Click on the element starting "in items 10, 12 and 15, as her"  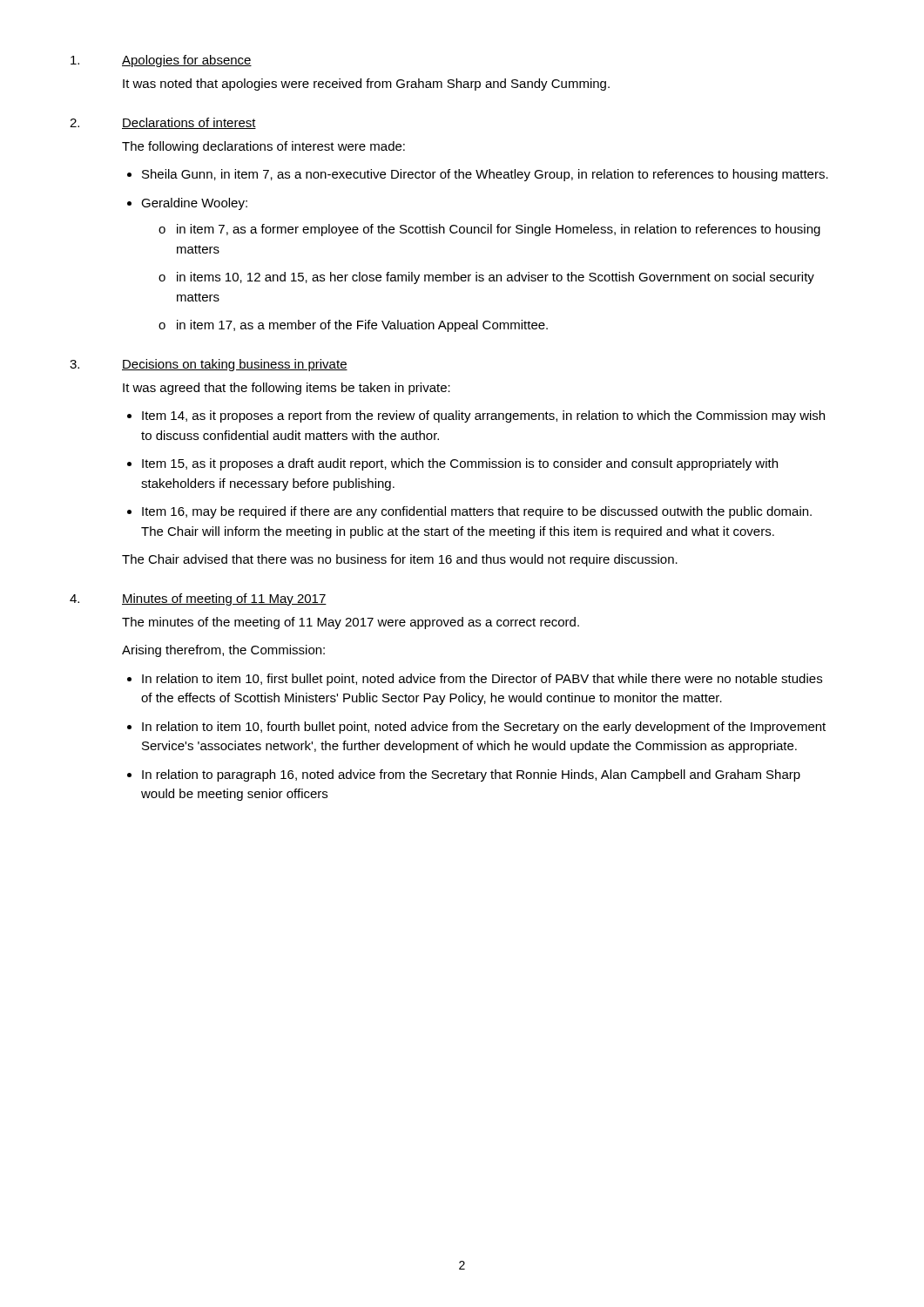[x=495, y=286]
